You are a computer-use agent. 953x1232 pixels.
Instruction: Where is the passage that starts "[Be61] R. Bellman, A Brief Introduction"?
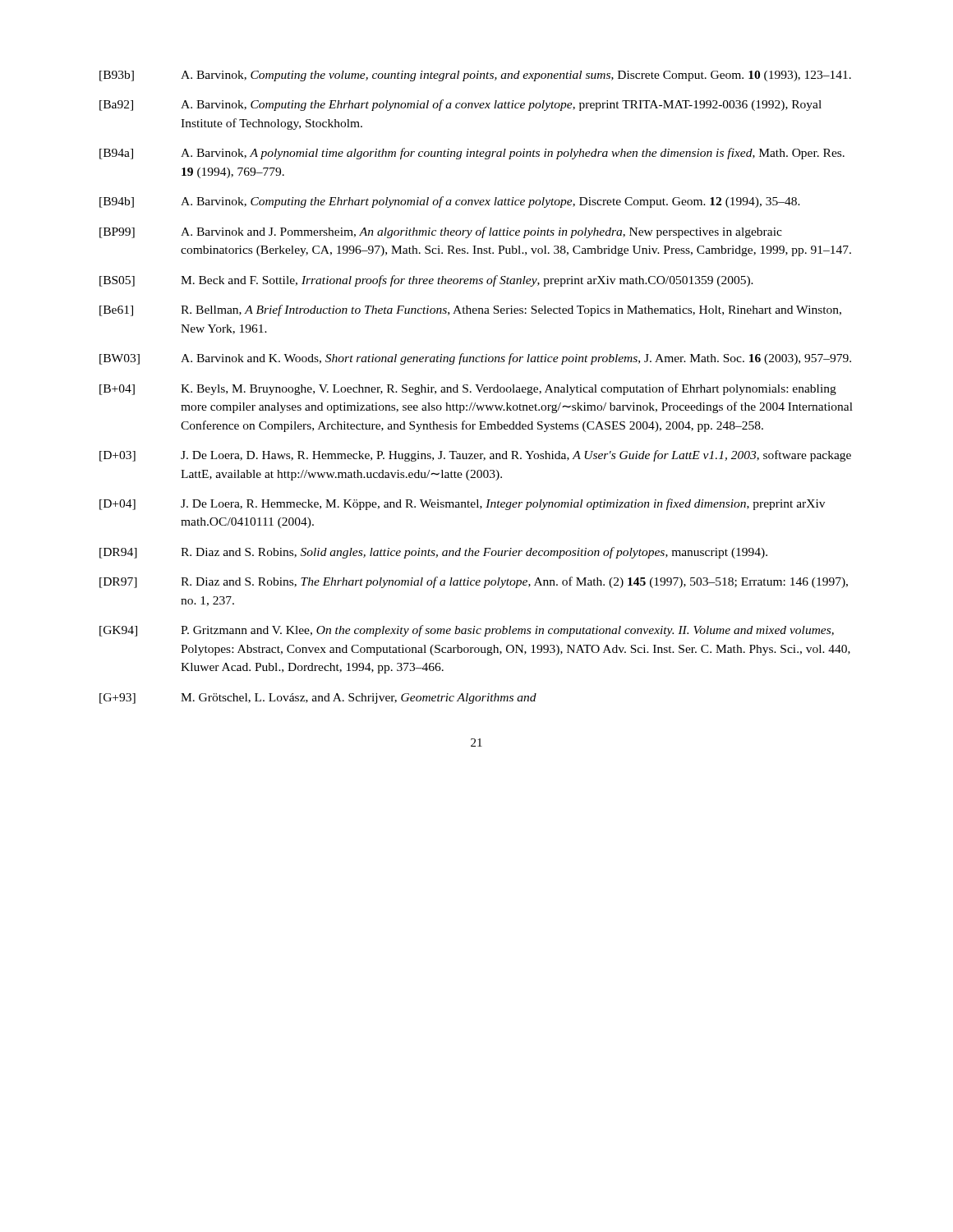click(470, 310)
